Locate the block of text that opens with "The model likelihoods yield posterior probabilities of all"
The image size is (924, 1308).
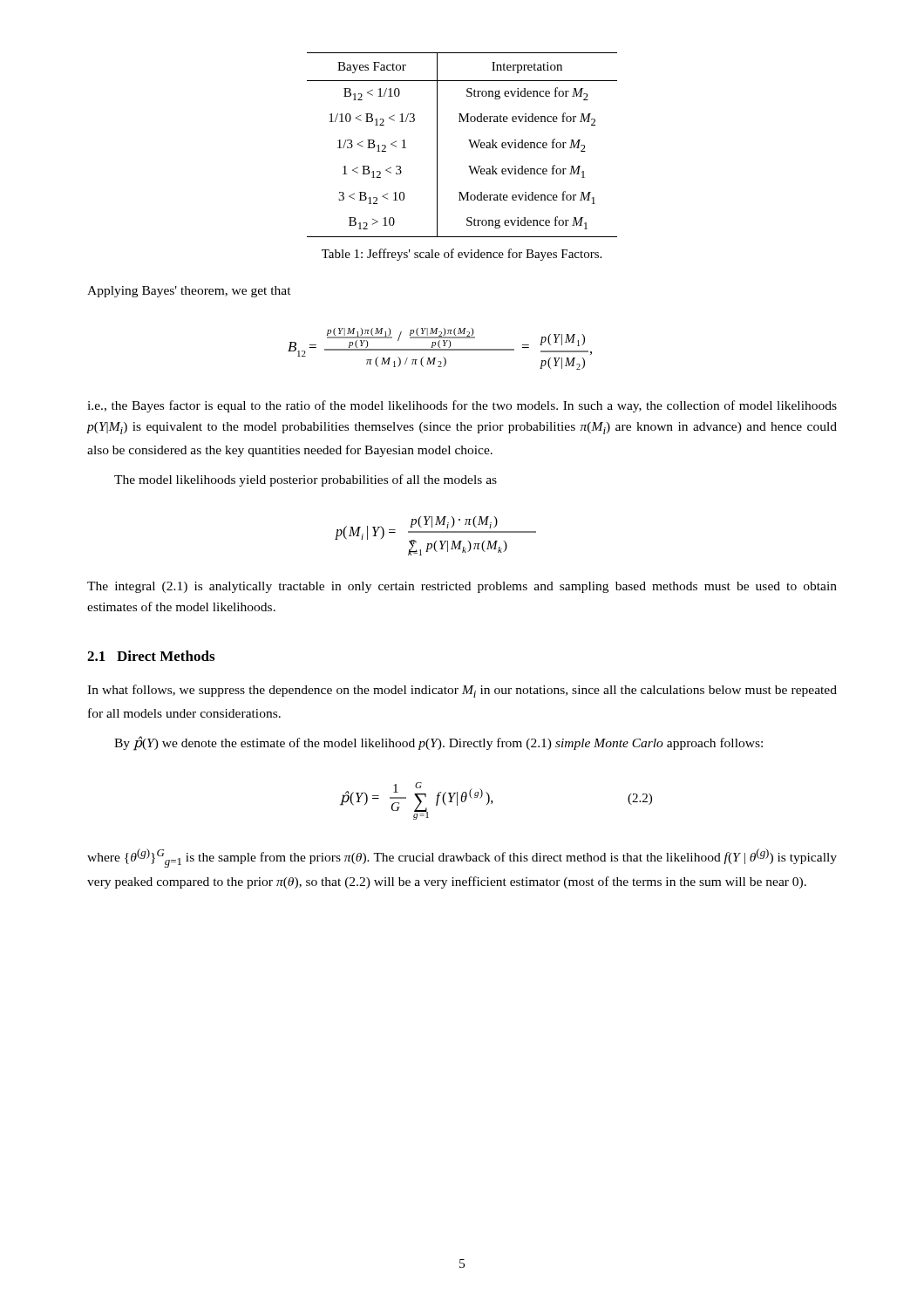[306, 479]
